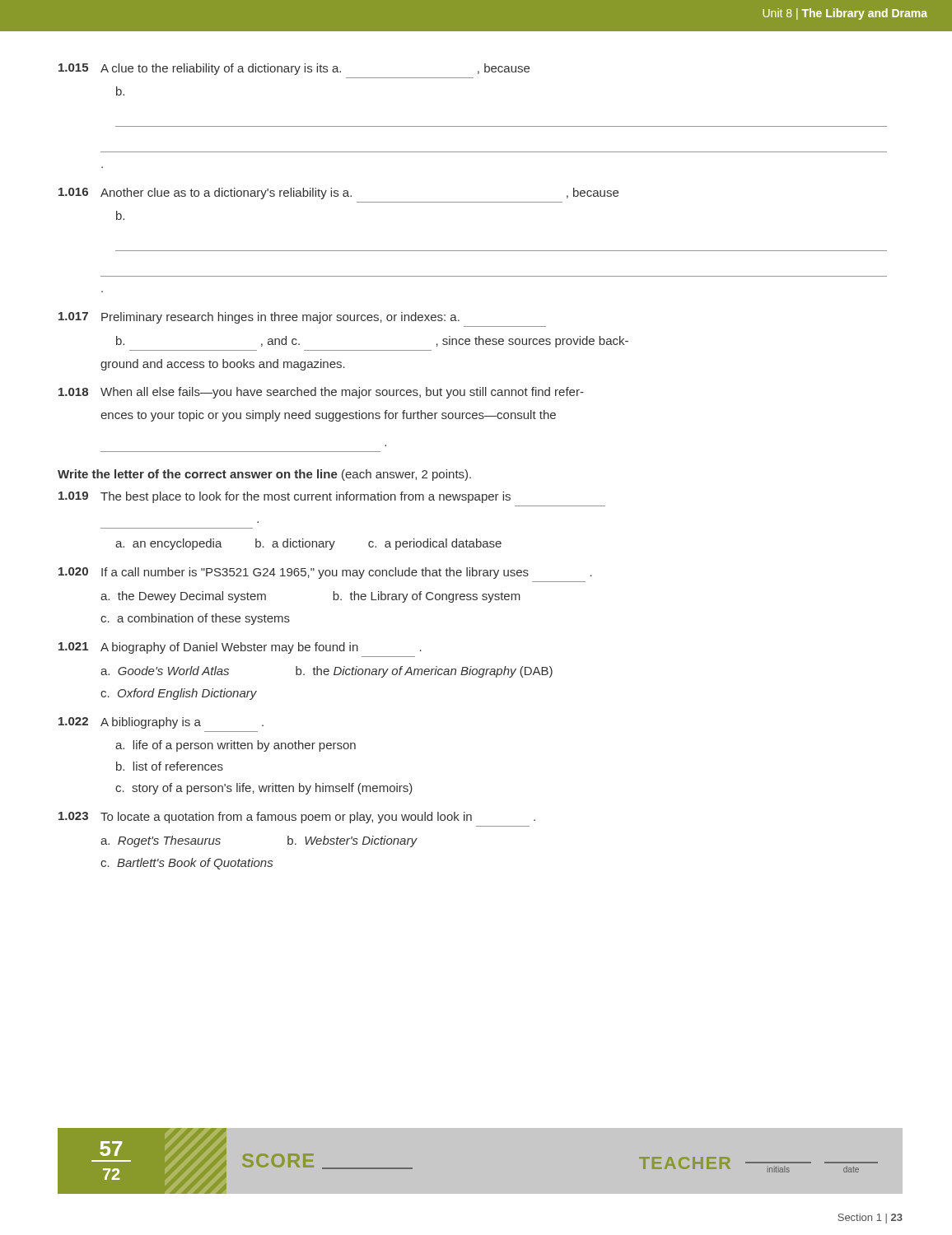Viewport: 952px width, 1235px height.
Task: Click on the text starting "015 A clue to the reliability"
Action: (x=480, y=116)
